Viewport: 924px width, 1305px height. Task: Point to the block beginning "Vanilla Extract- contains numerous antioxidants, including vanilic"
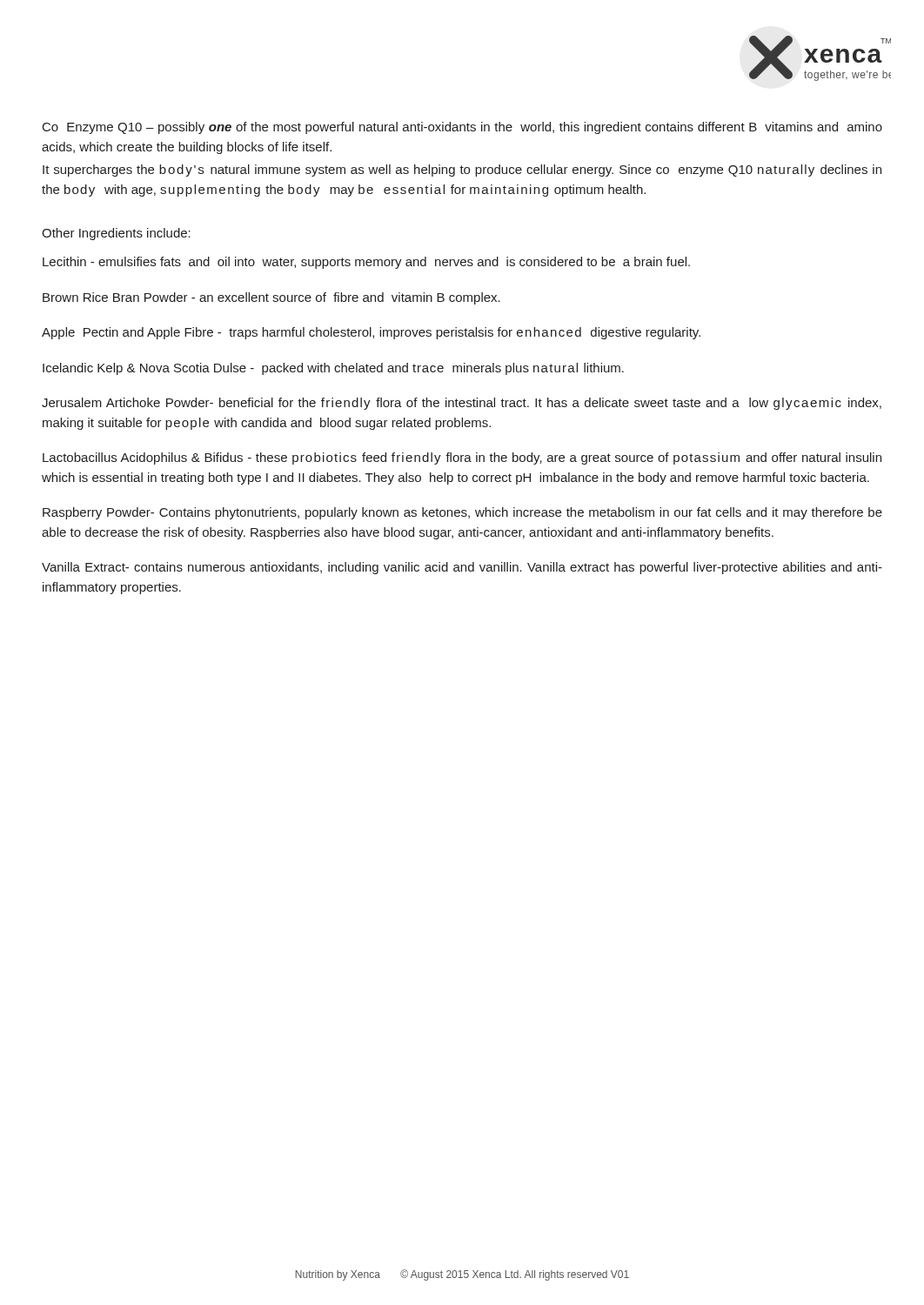(462, 577)
